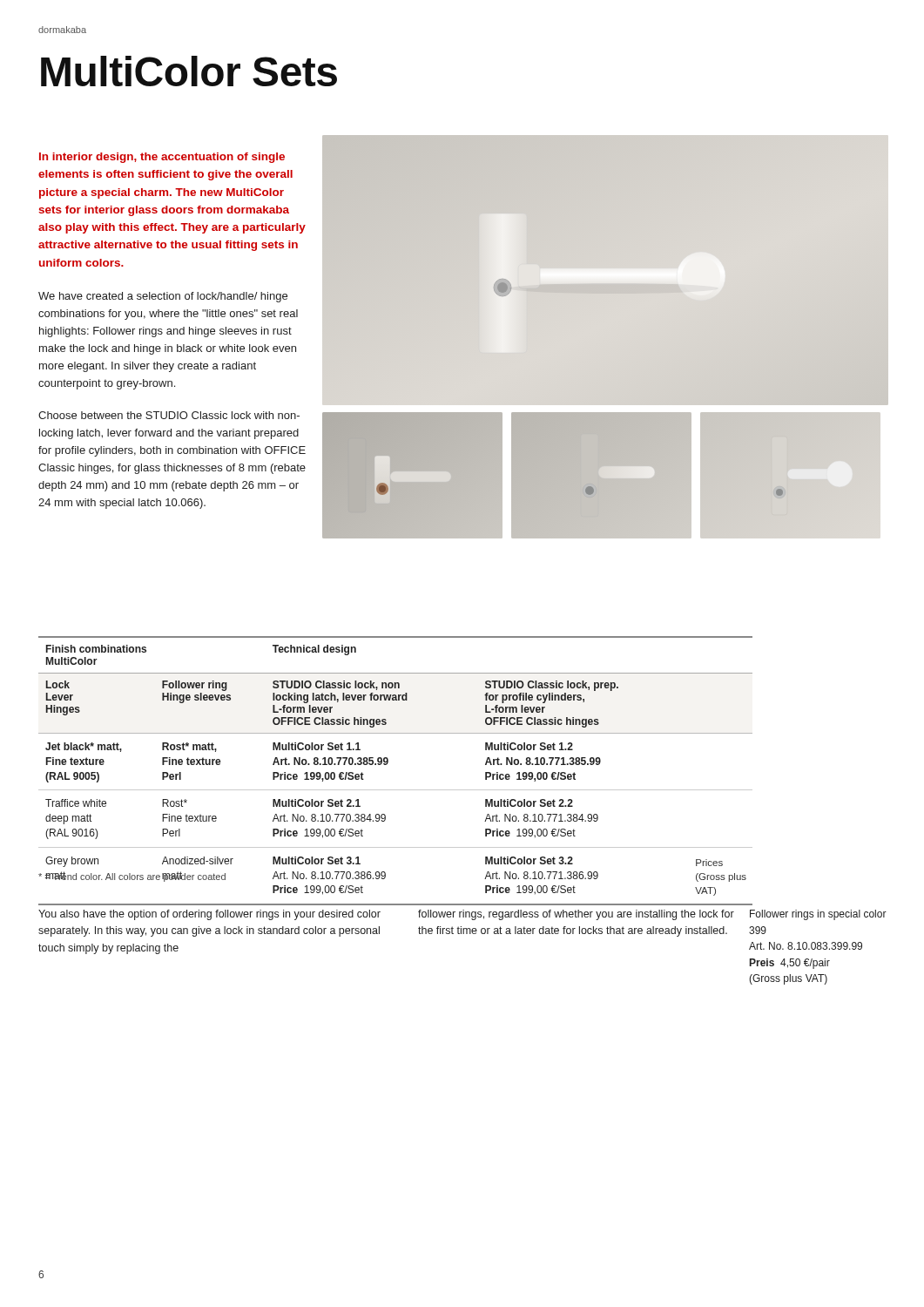Click on the text starting "We have created a selection"
Viewport: 924px width, 1307px height.
click(x=168, y=339)
